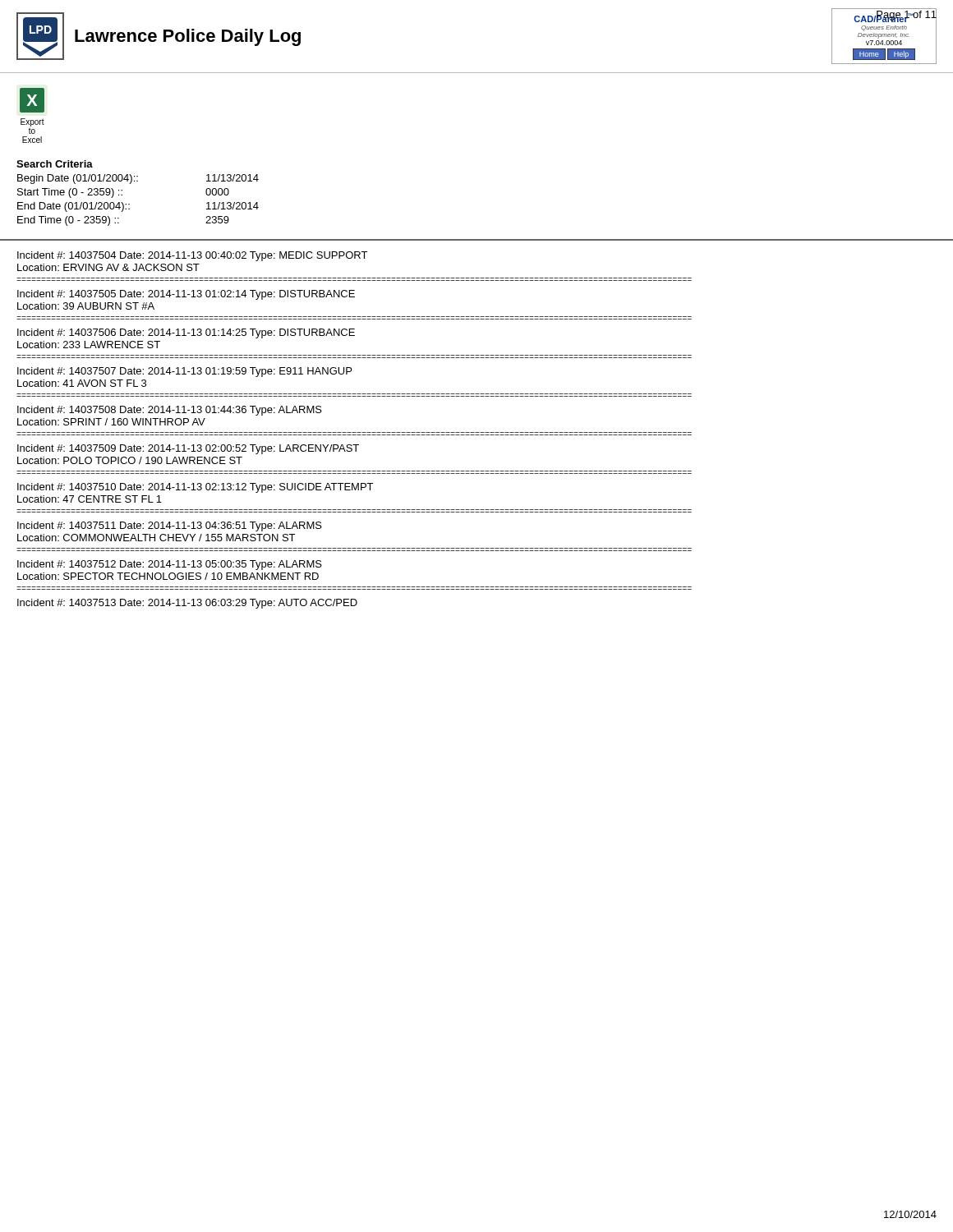Locate the passage starting "End Date (01/01/2004):: 11/13/2014"

(138, 205)
